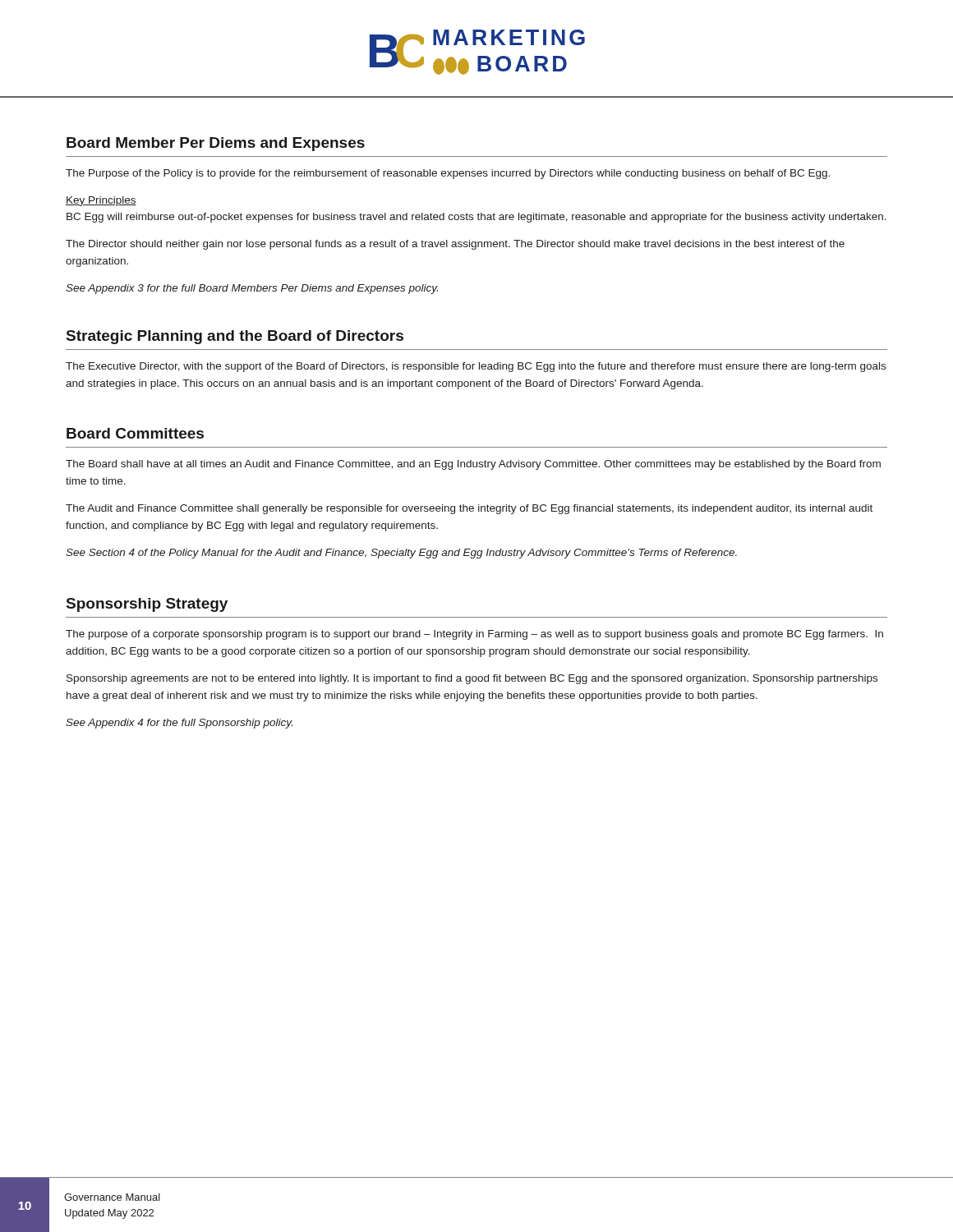Where is the passage that starts "The Director should neither gain nor lose personal"?
The width and height of the screenshot is (953, 1232).
[x=455, y=252]
